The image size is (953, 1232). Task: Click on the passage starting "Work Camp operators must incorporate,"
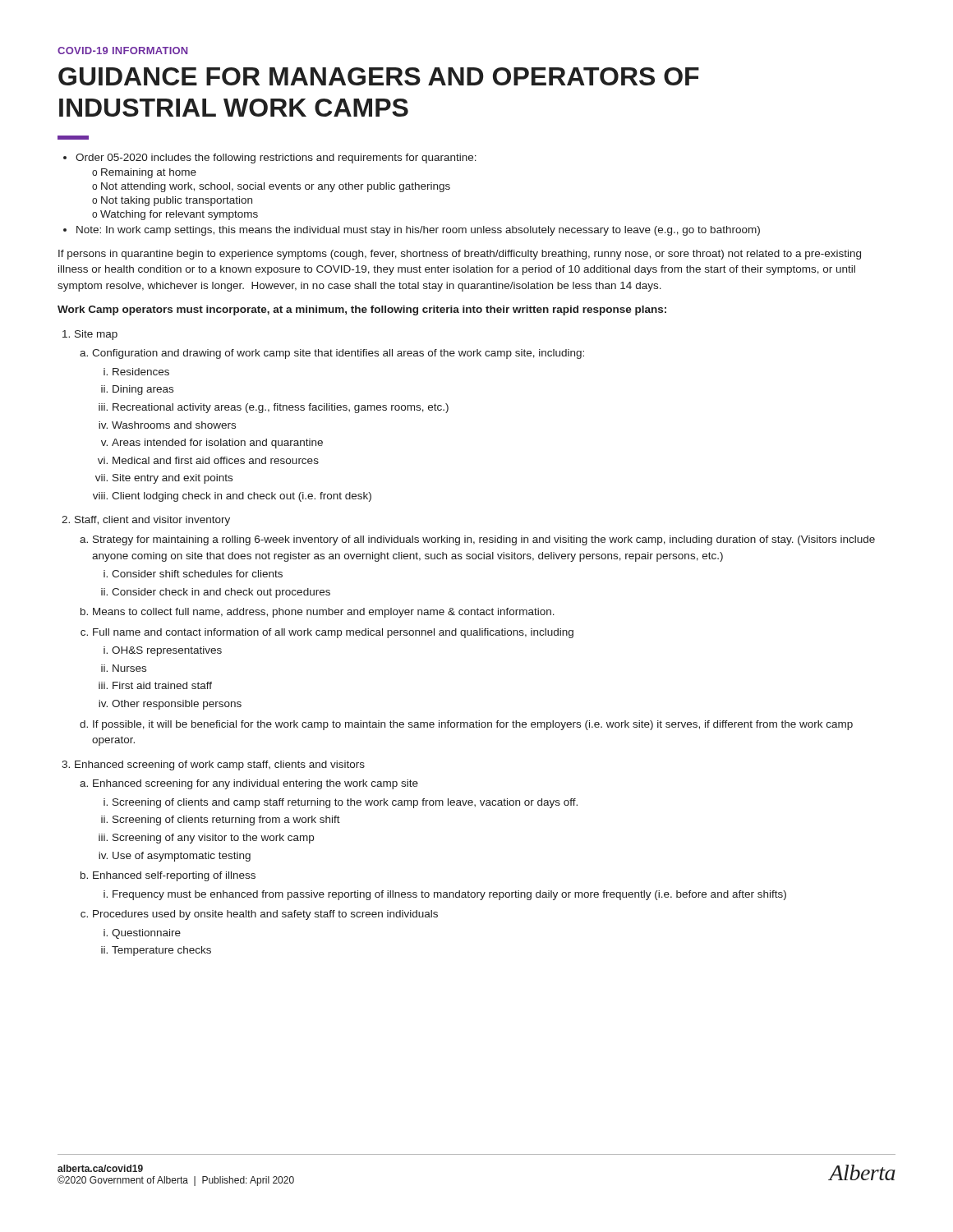coord(362,309)
